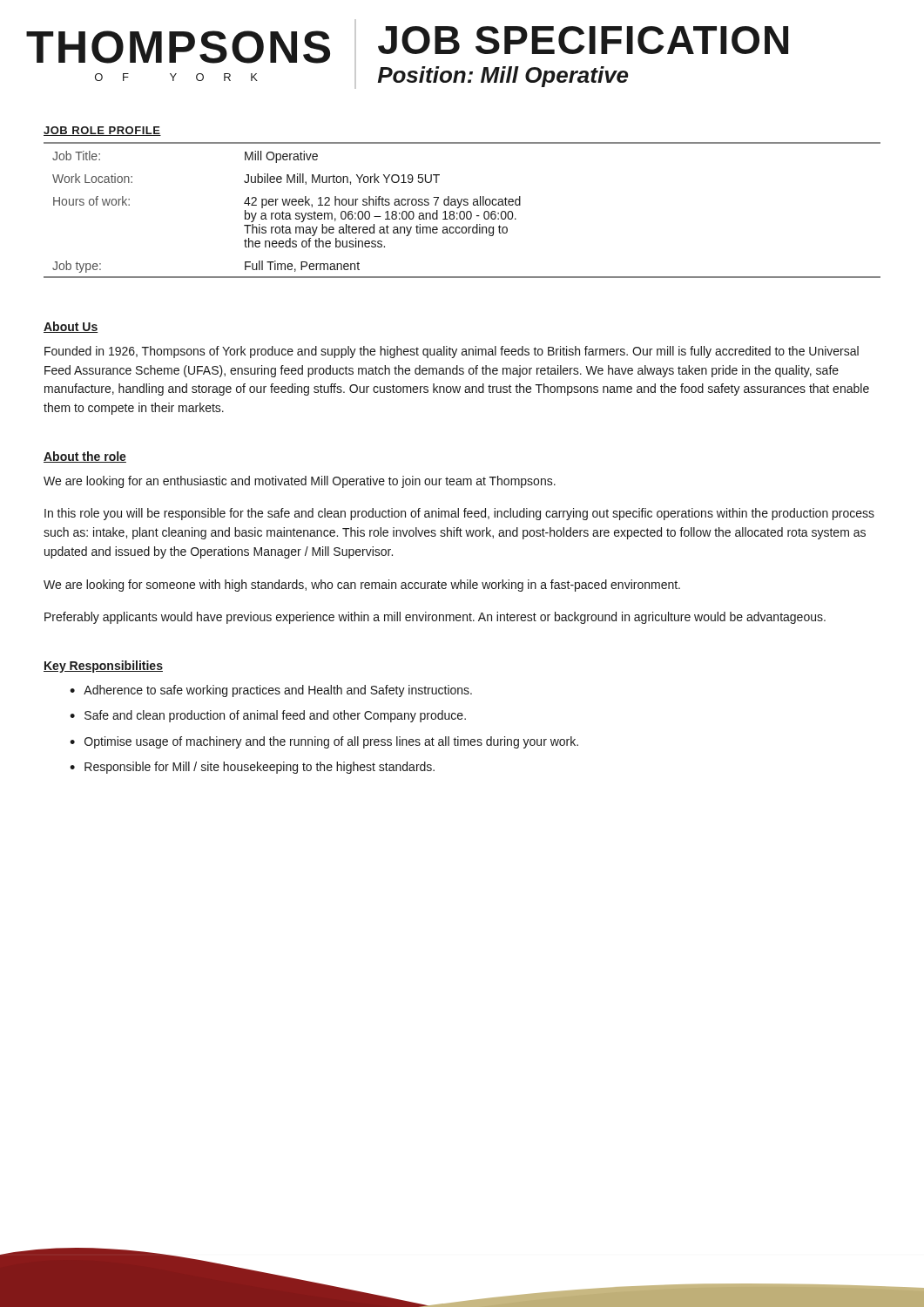Where is the passage that starts "• Adherence to safe working practices"?
This screenshot has height=1307, width=924.
[x=271, y=691]
